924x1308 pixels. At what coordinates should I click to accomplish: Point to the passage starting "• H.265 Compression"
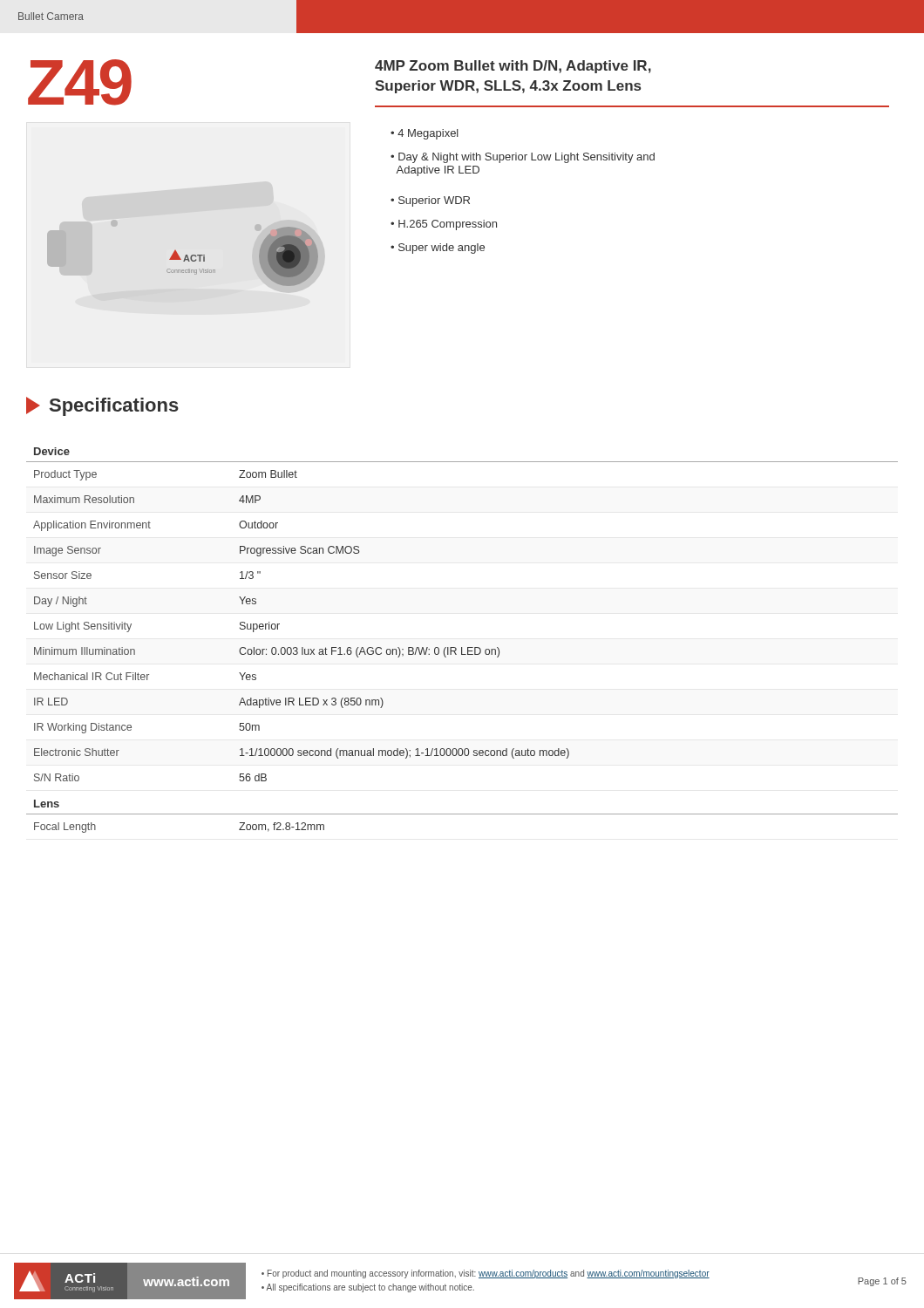point(444,224)
